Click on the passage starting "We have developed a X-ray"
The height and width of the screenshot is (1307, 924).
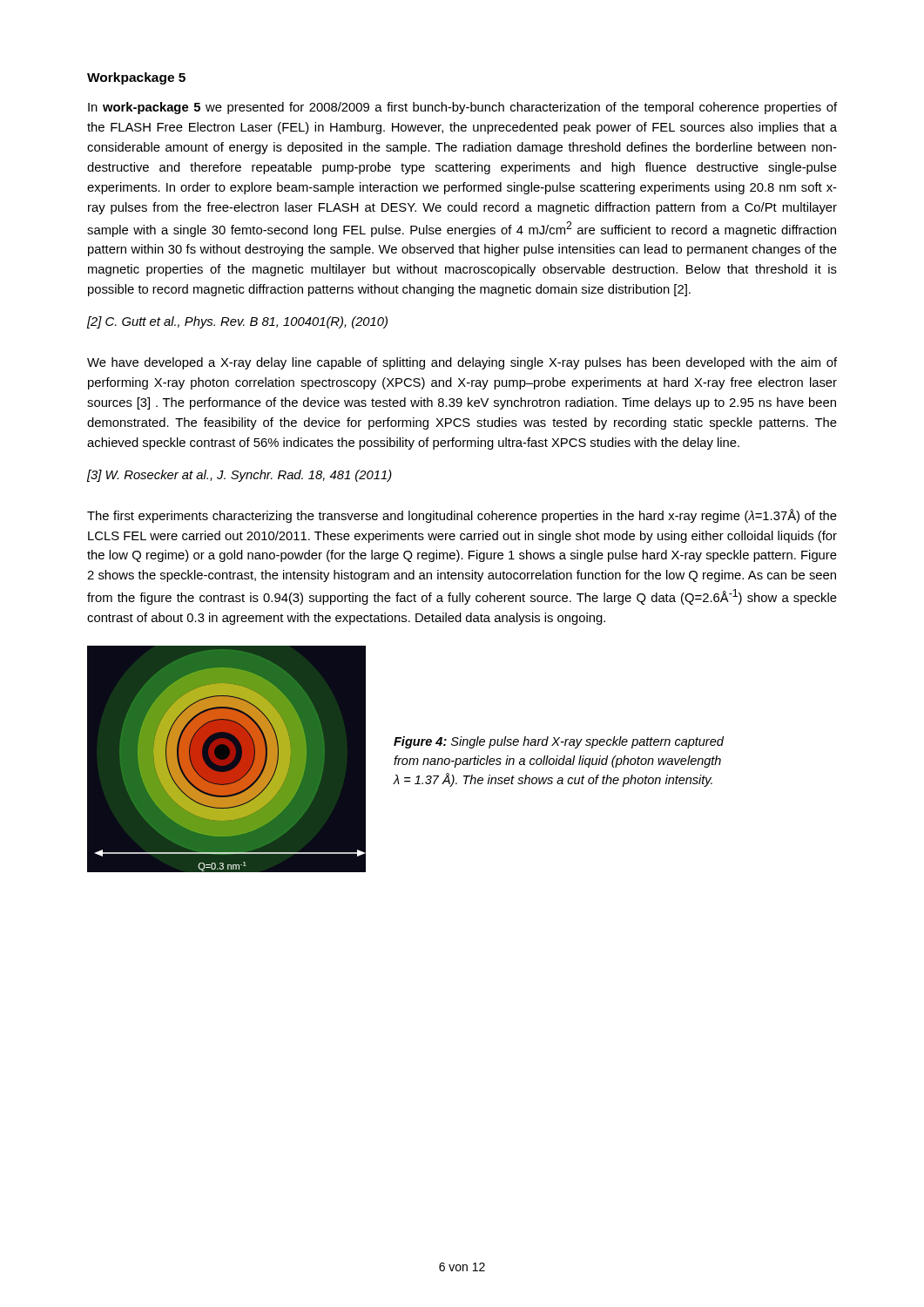tap(462, 402)
